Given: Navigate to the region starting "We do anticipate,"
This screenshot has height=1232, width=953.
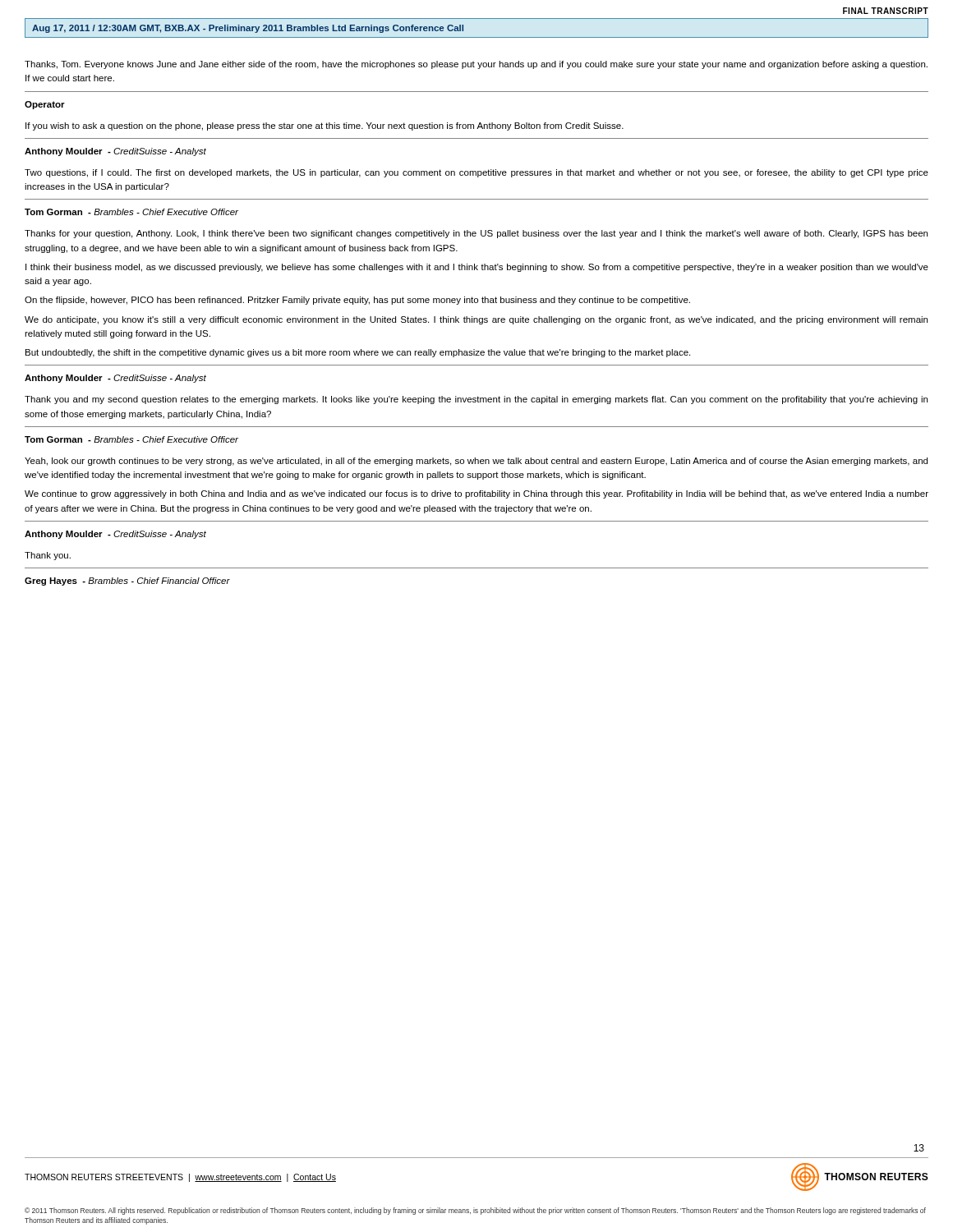Looking at the screenshot, I should tap(476, 326).
